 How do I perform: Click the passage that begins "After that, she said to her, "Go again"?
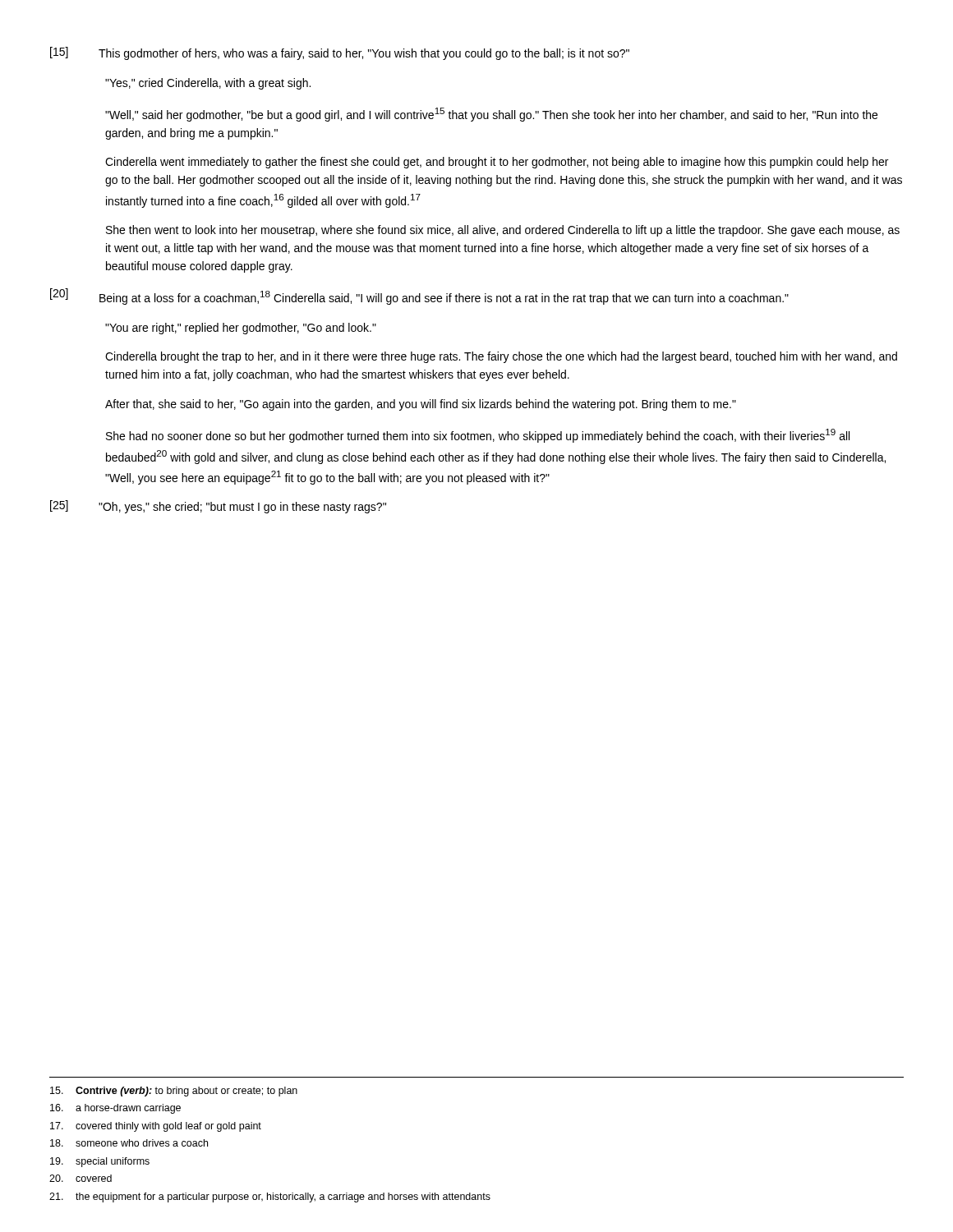(504, 404)
